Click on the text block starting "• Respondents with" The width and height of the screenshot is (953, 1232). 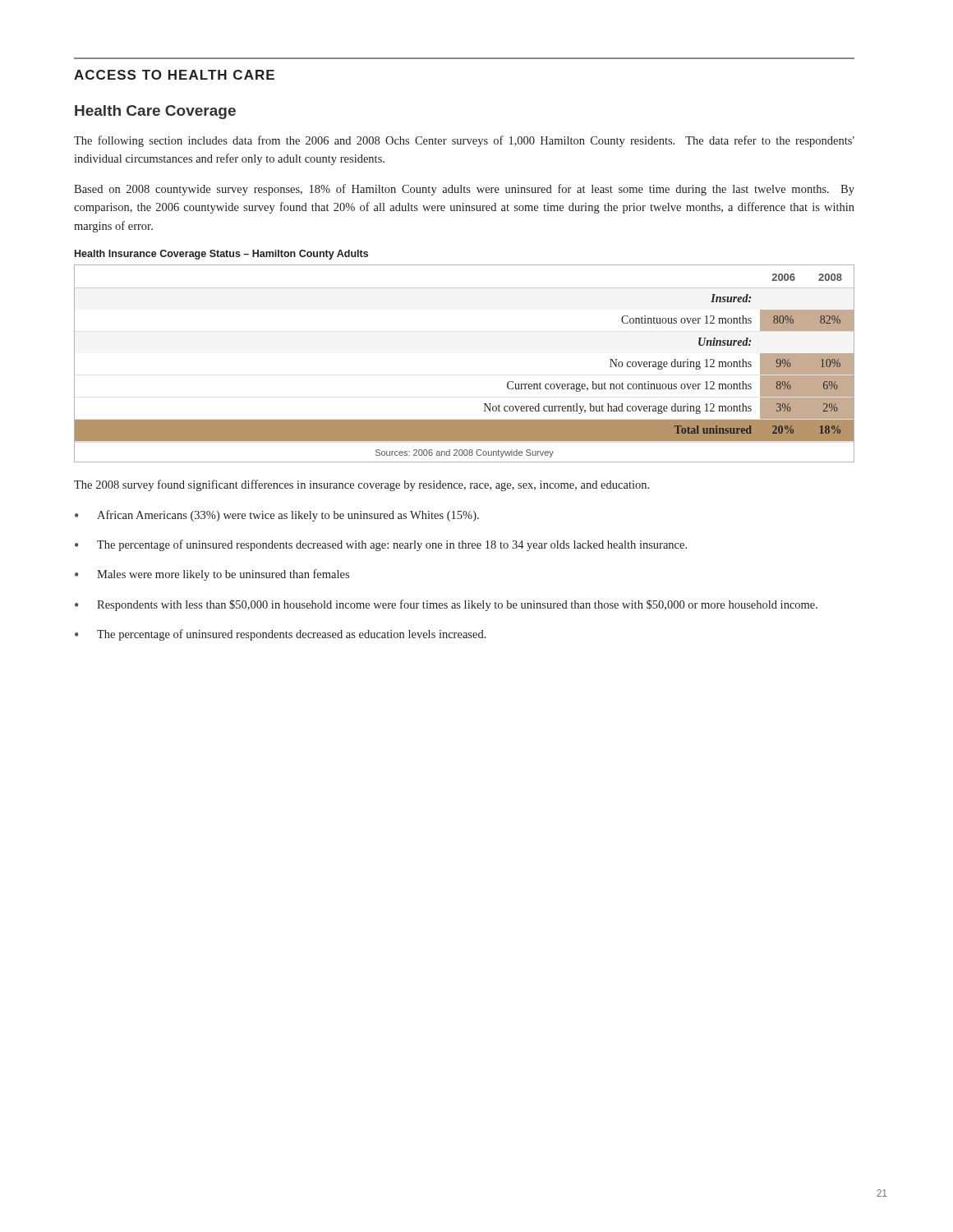[446, 605]
